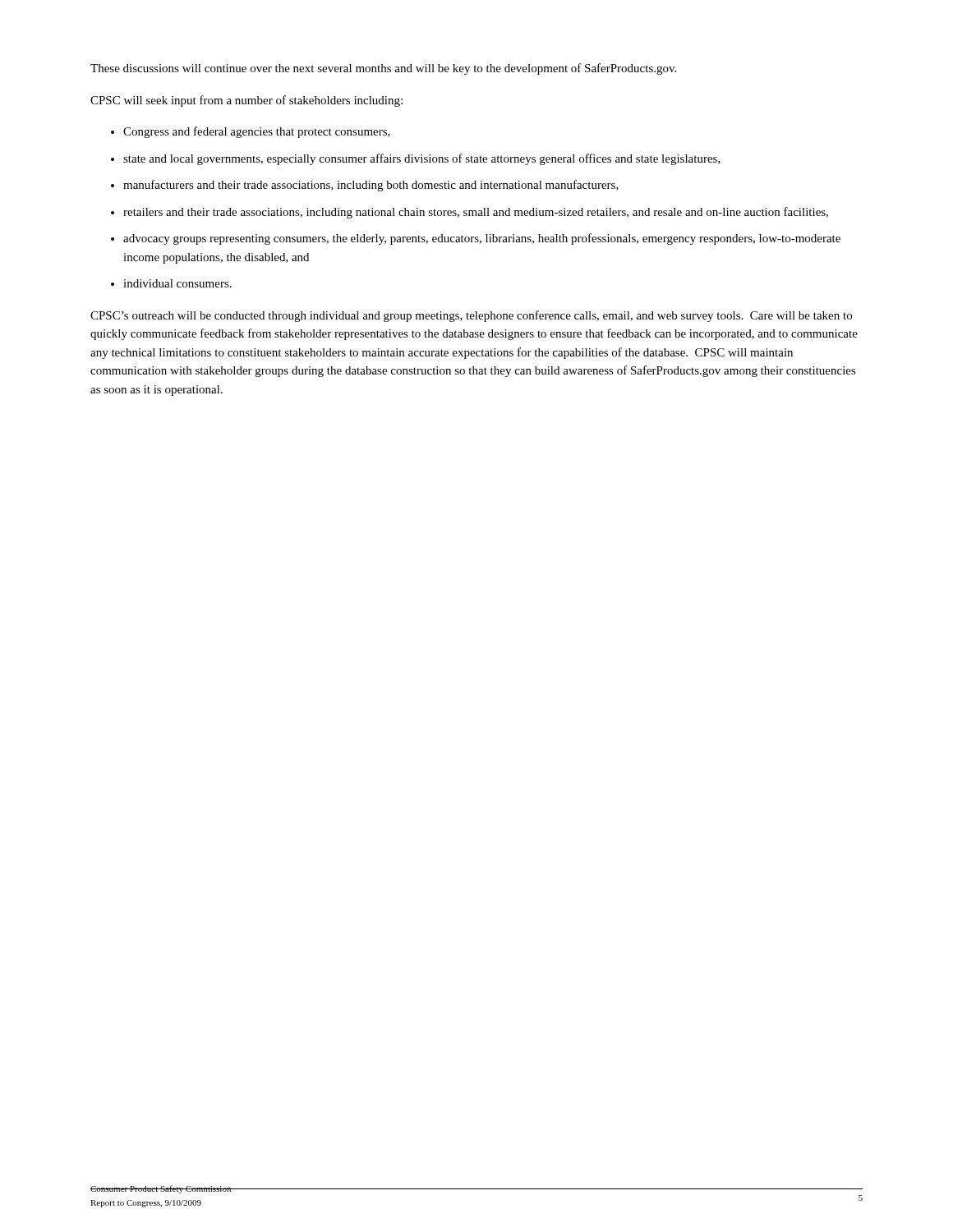Click the passage that begins "CPSC will seek input"
This screenshot has width=953, height=1232.
247,100
